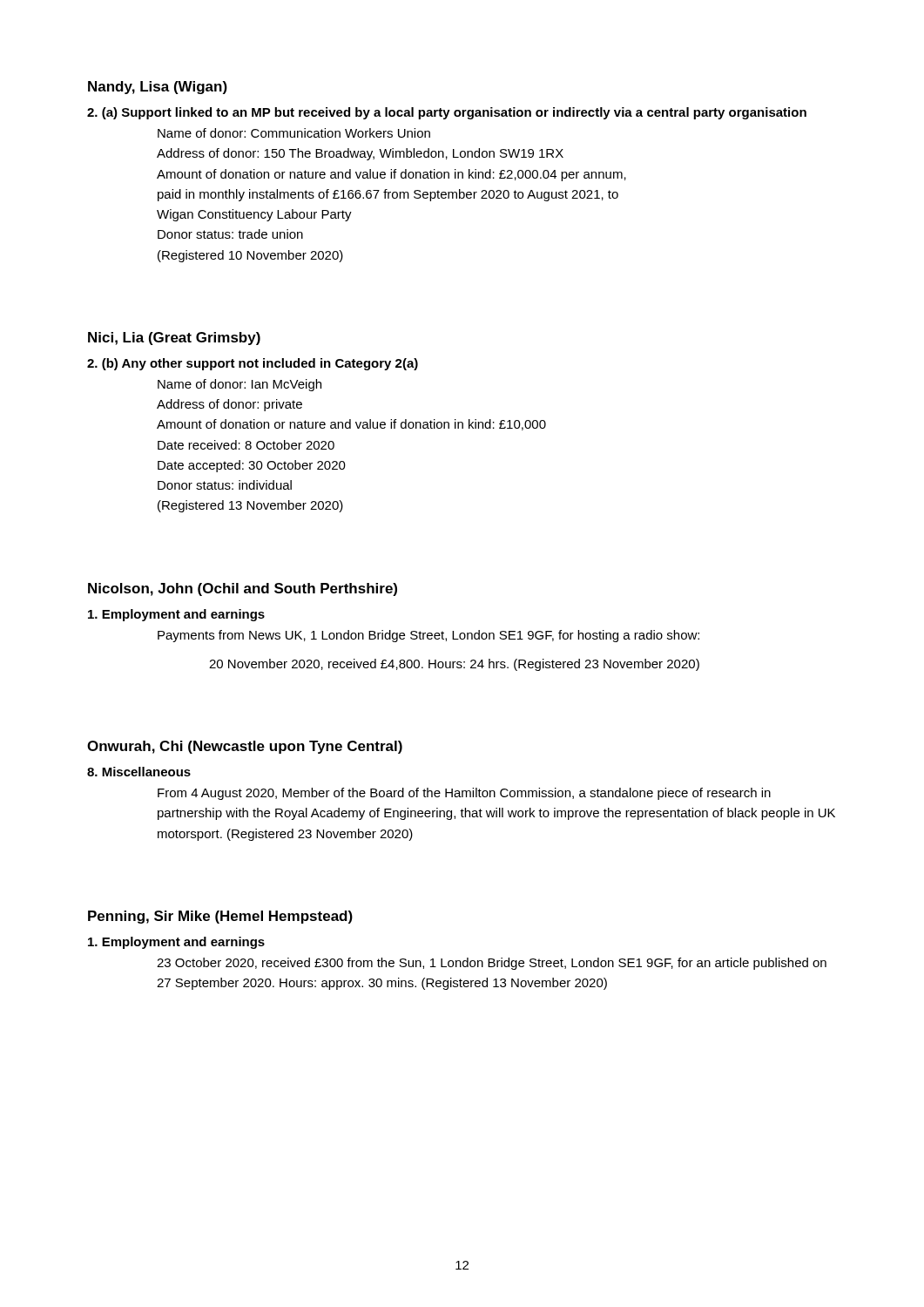Point to the region starting "Name of donor: Communication"
This screenshot has width=924, height=1307.
coord(392,194)
